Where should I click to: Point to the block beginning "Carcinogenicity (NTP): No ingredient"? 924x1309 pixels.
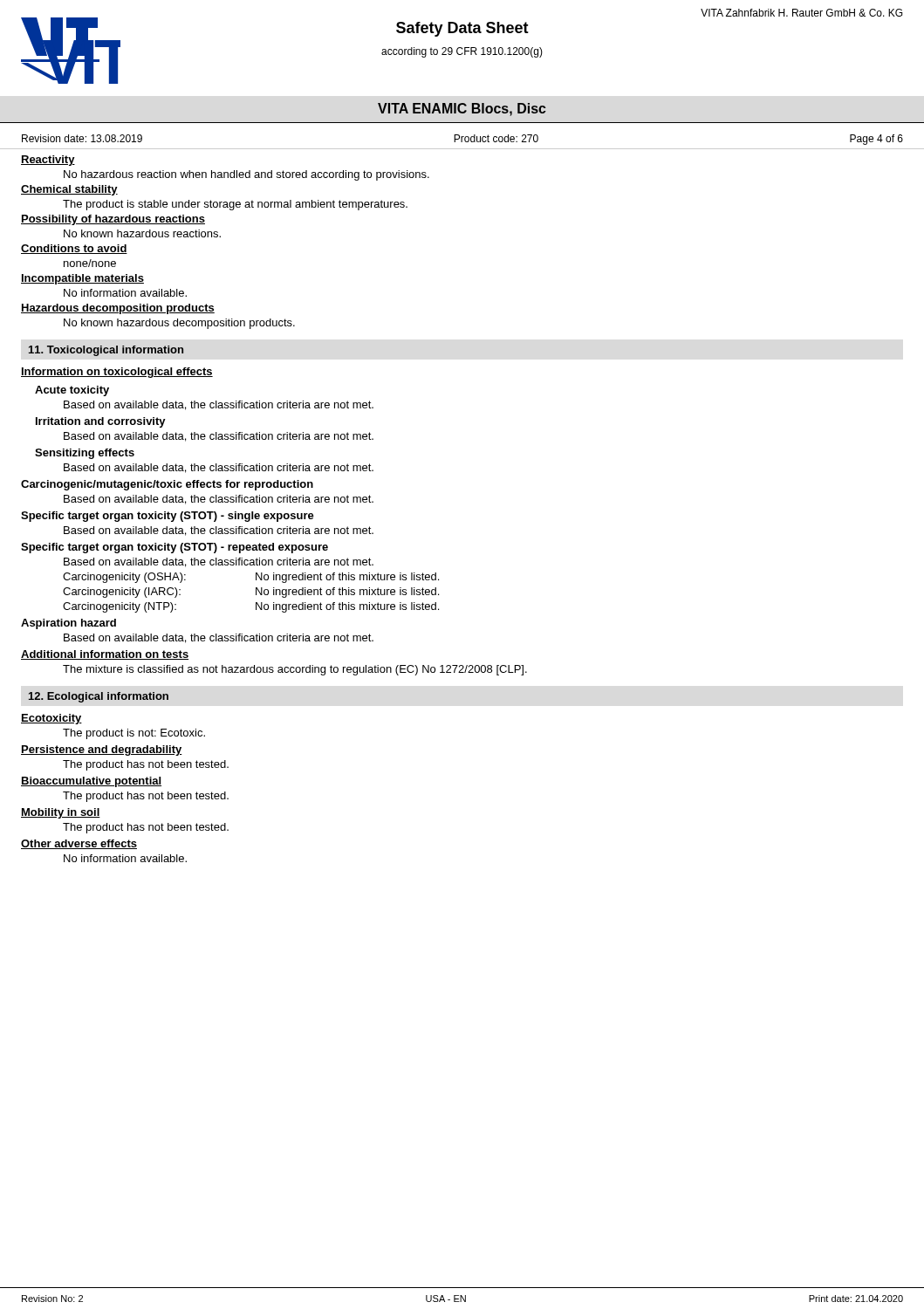(x=116, y=607)
